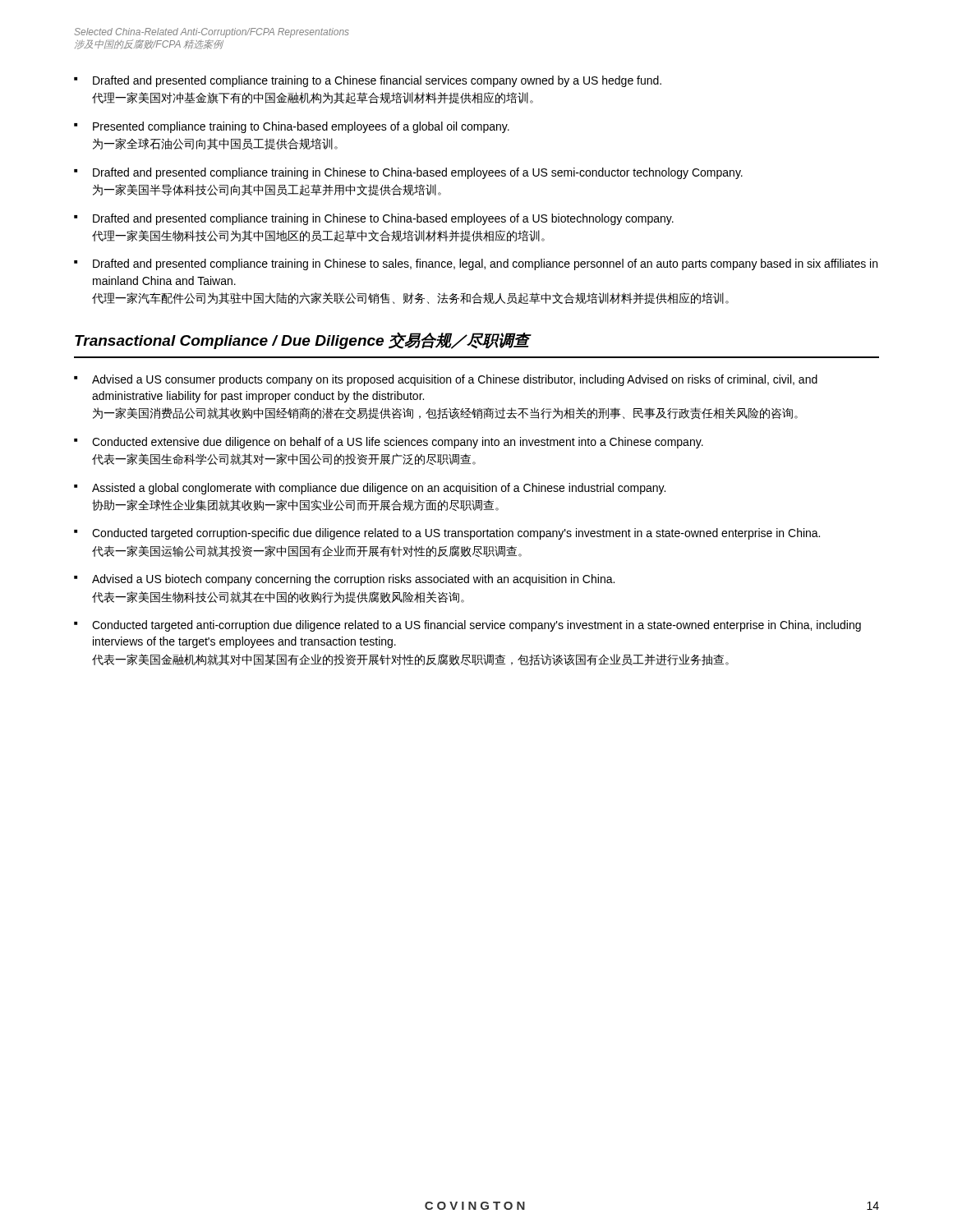953x1232 pixels.
Task: Locate the block of text that opens with "Advised a US consumer products company on its"
Action: pos(486,396)
